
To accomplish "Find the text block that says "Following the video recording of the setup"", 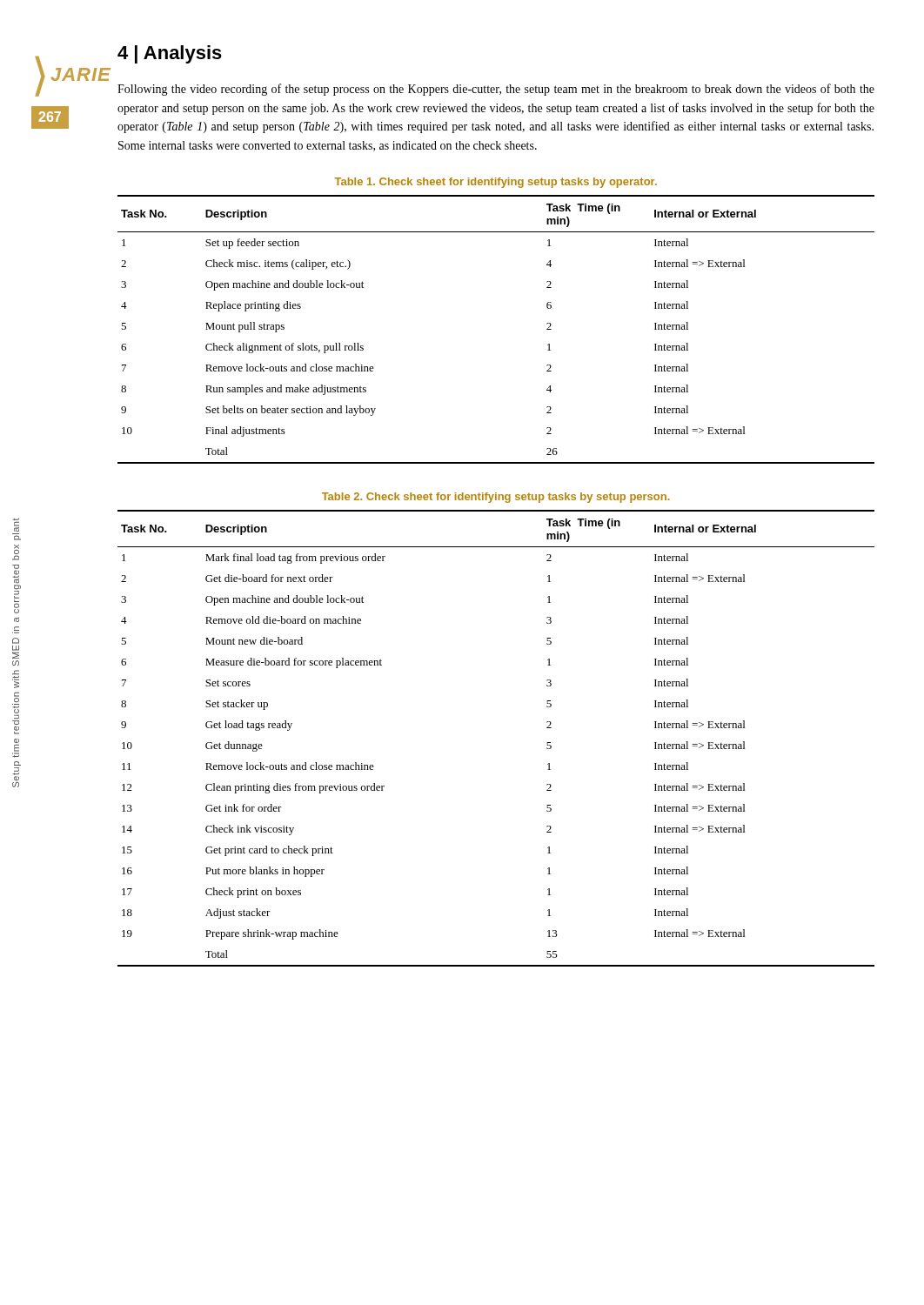I will pyautogui.click(x=496, y=117).
